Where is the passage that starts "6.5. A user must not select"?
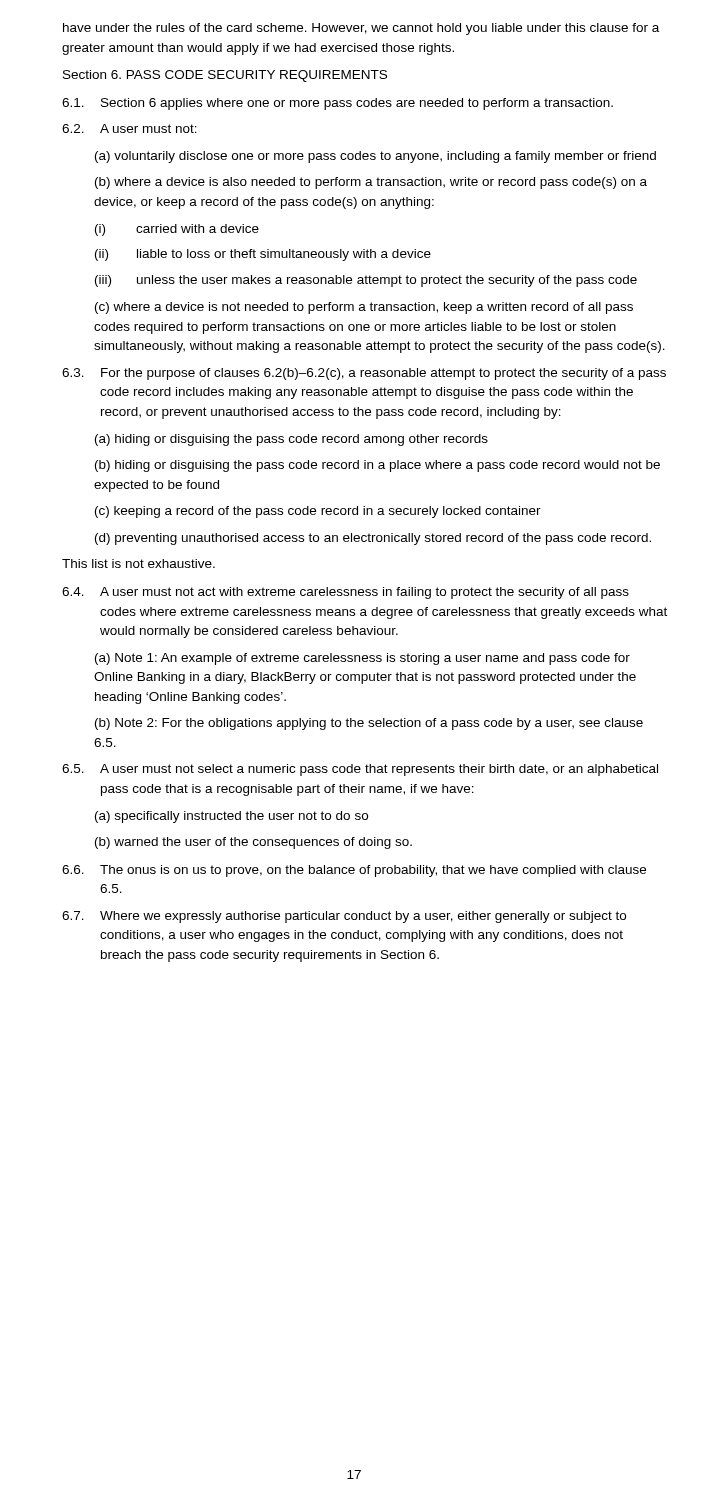Screen dimensions: 1500x708 point(365,779)
